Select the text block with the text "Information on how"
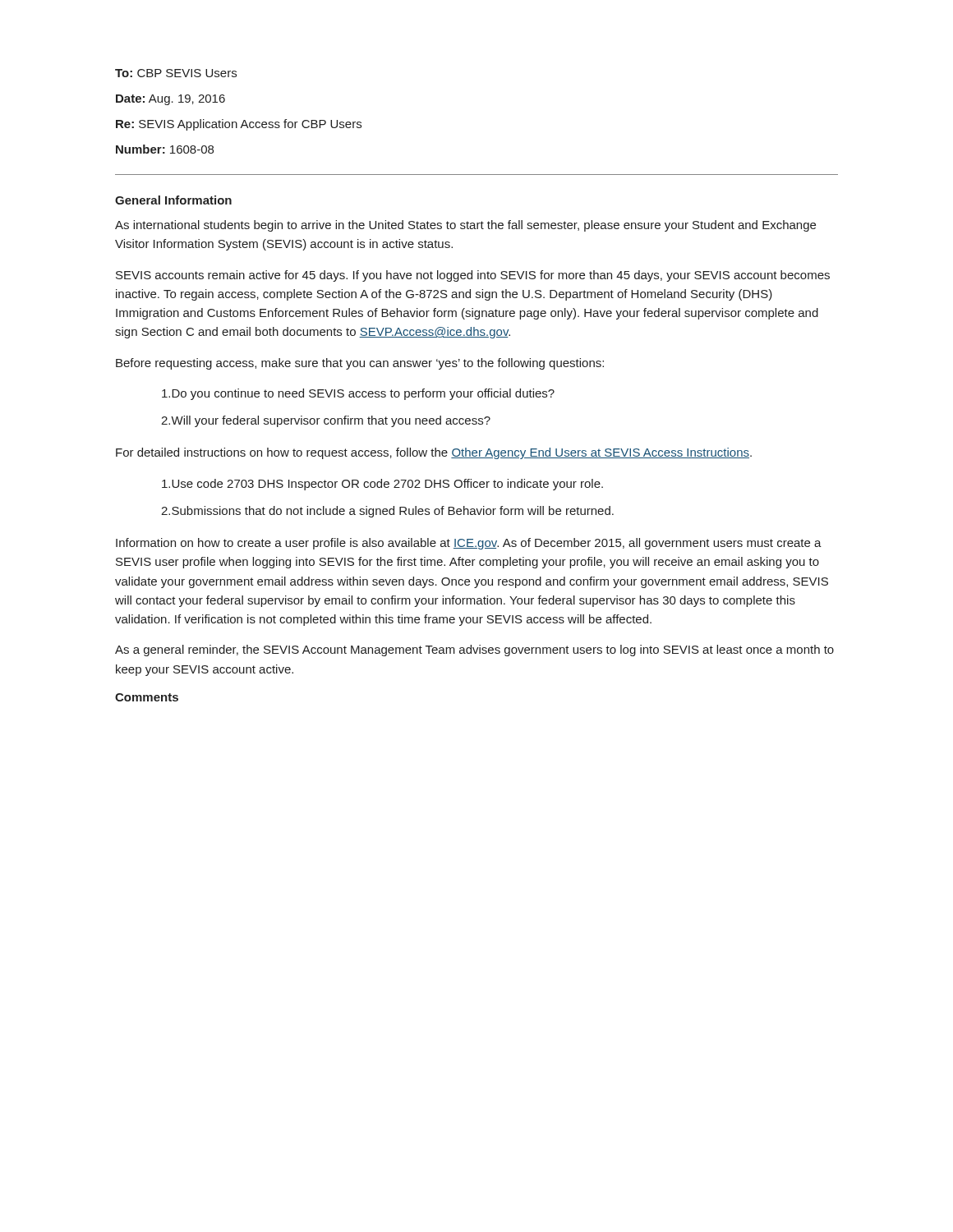Screen dimensions: 1232x953 tap(476, 581)
